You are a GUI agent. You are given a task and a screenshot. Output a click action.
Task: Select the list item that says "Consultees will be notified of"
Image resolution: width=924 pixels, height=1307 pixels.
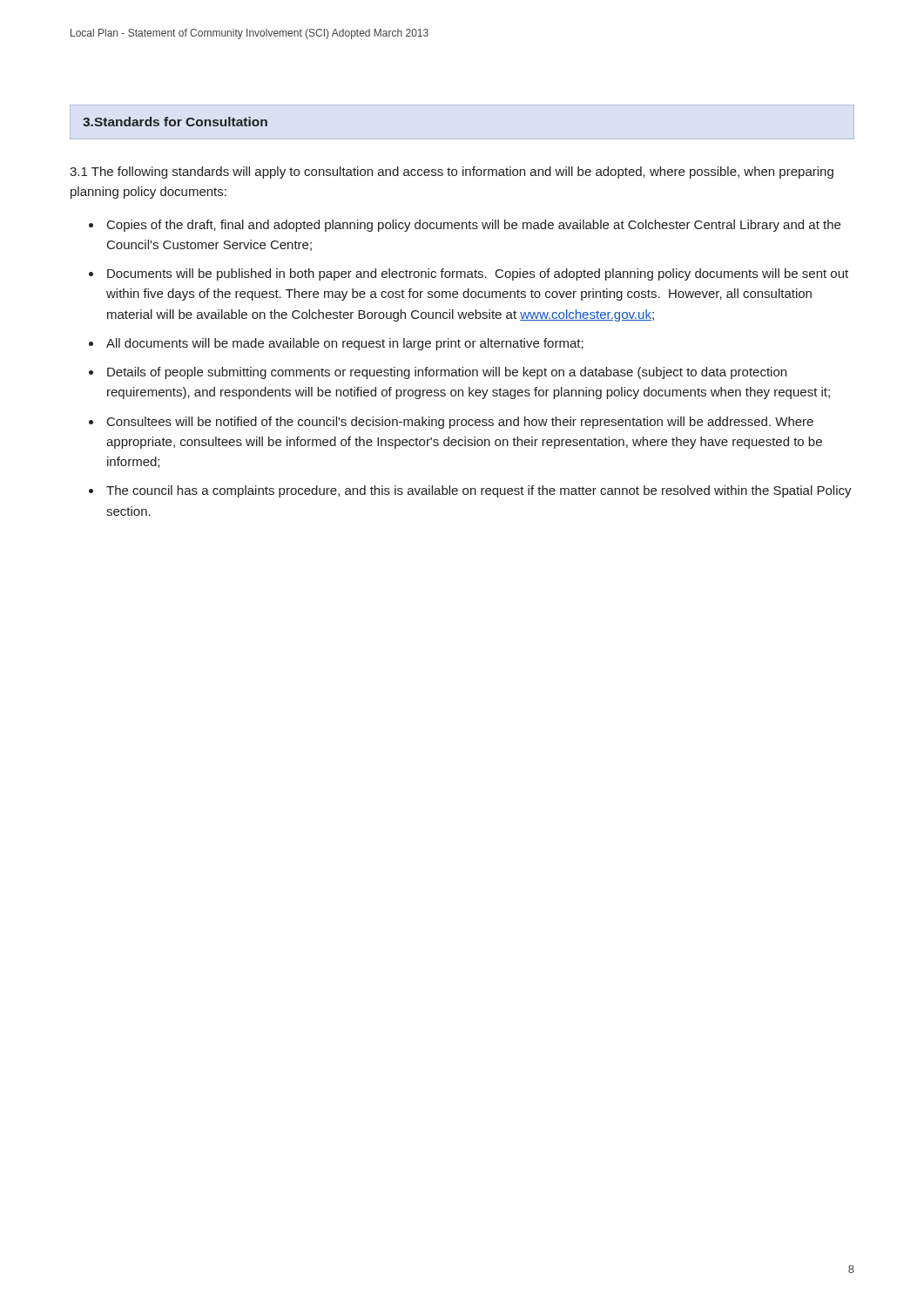pyautogui.click(x=464, y=441)
